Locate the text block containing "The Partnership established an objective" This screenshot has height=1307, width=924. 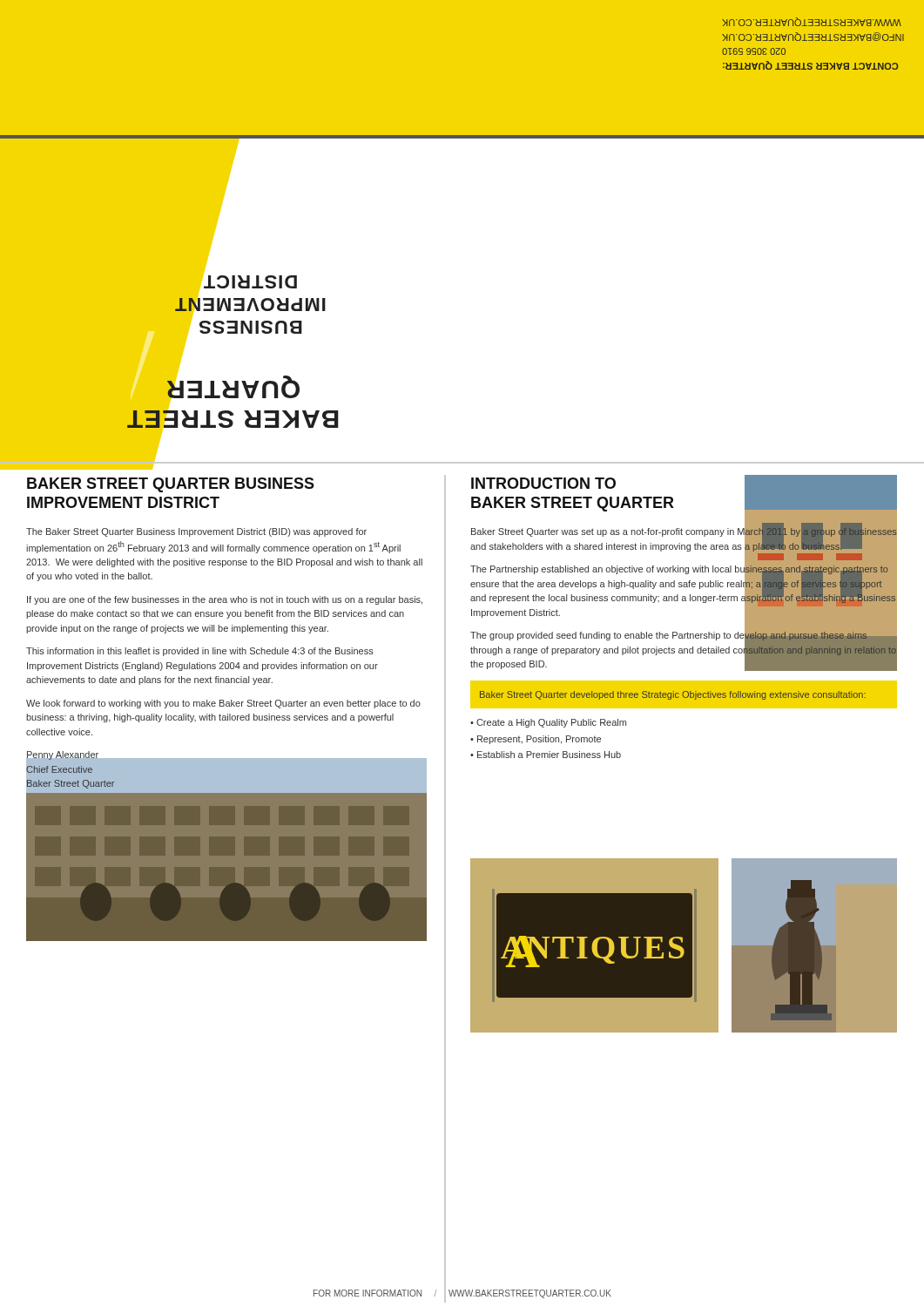(x=684, y=591)
